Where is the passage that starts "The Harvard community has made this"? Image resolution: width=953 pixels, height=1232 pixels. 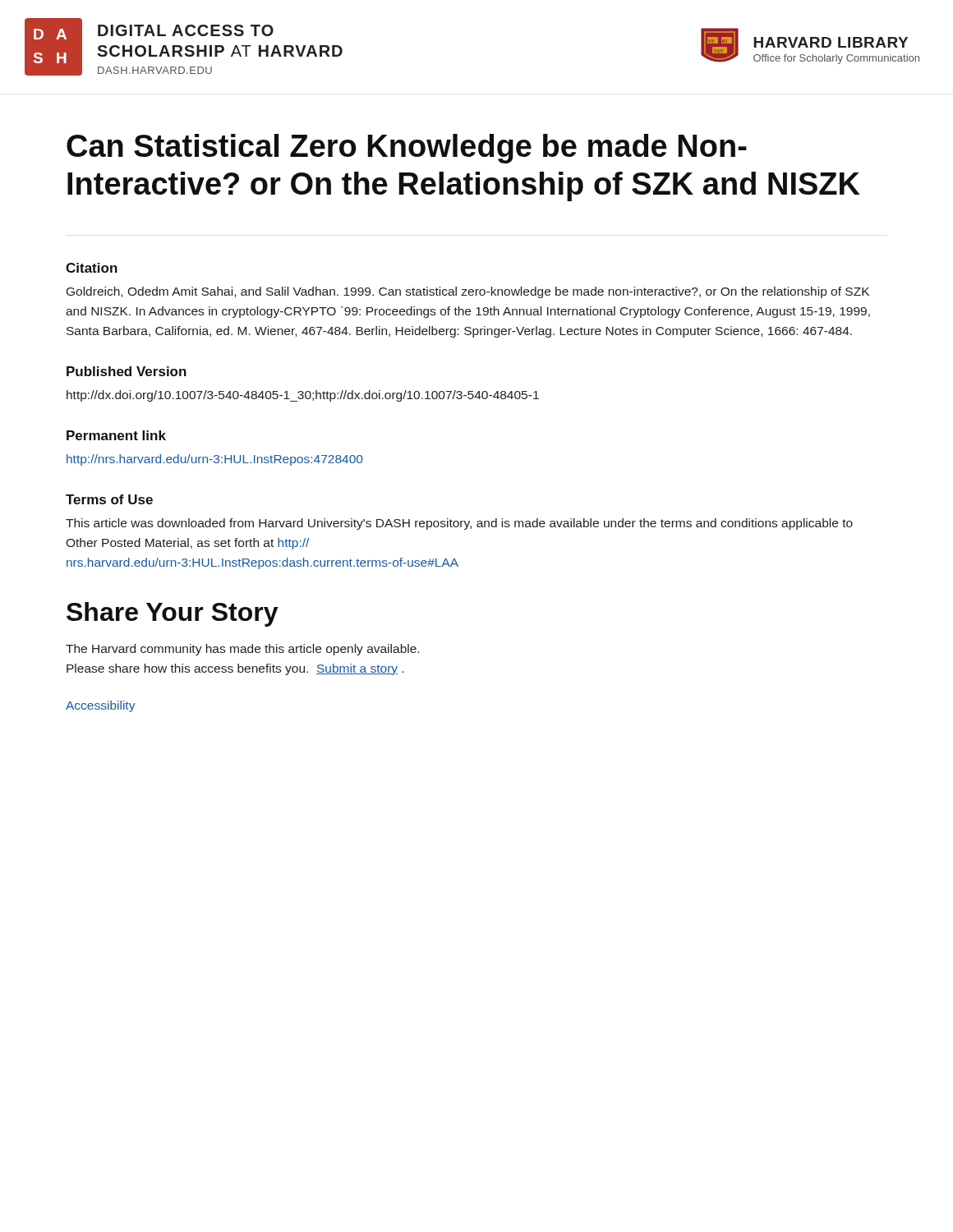(243, 658)
